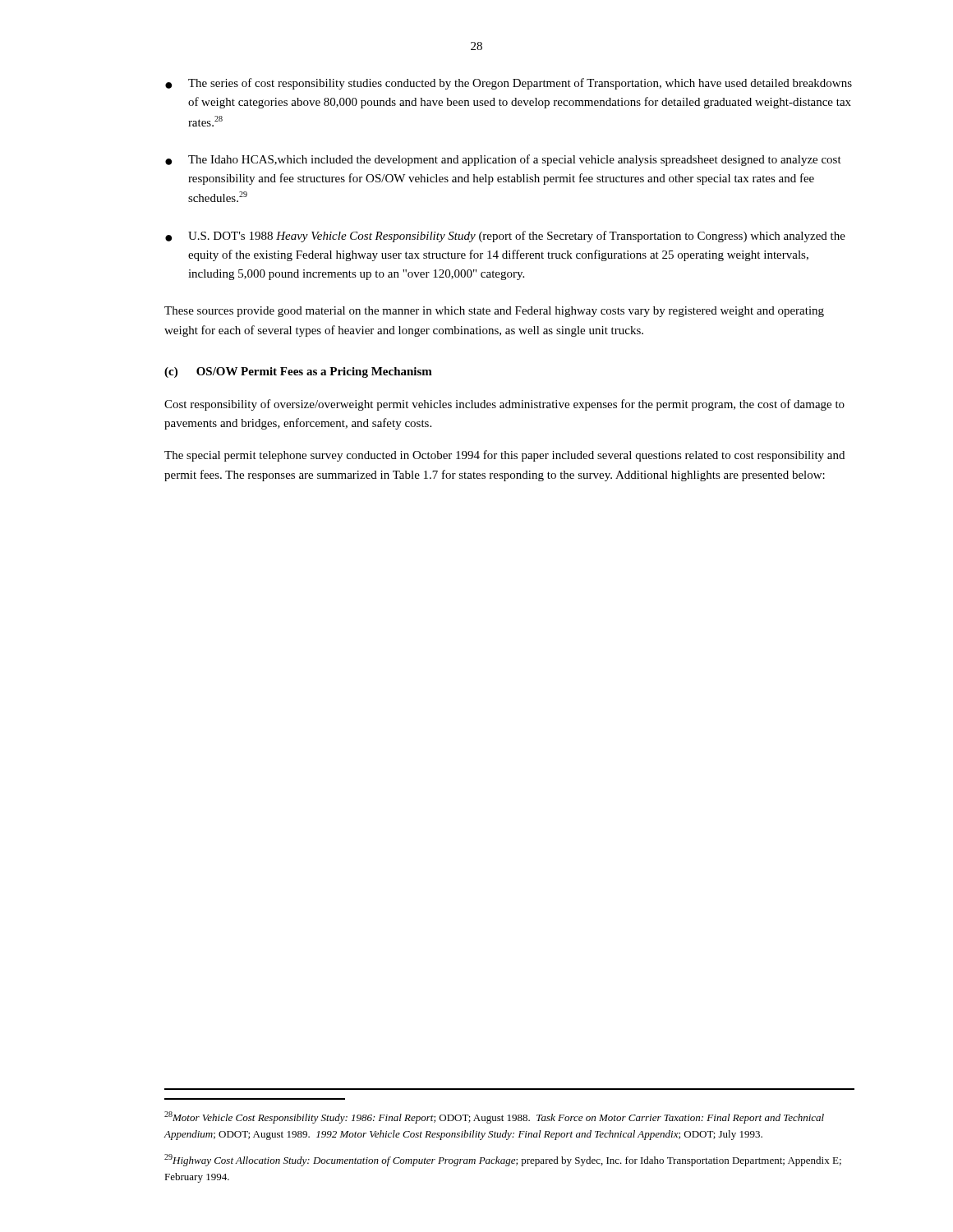Find the footnote that says "29Highway Cost Allocation"
The height and width of the screenshot is (1232, 953).
pyautogui.click(x=503, y=1167)
